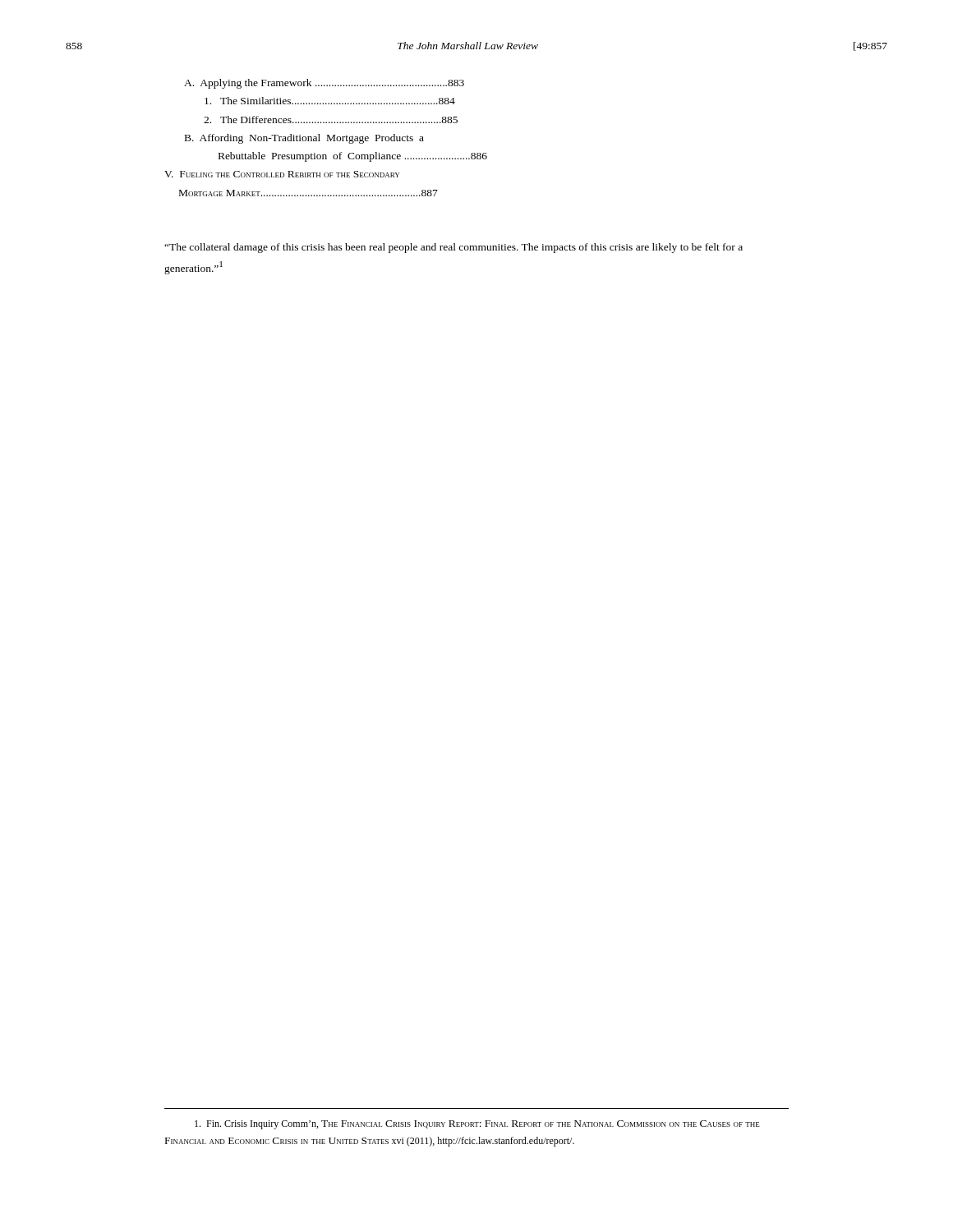Click on the region starting "A. Applying the"
The image size is (953, 1232).
(324, 84)
